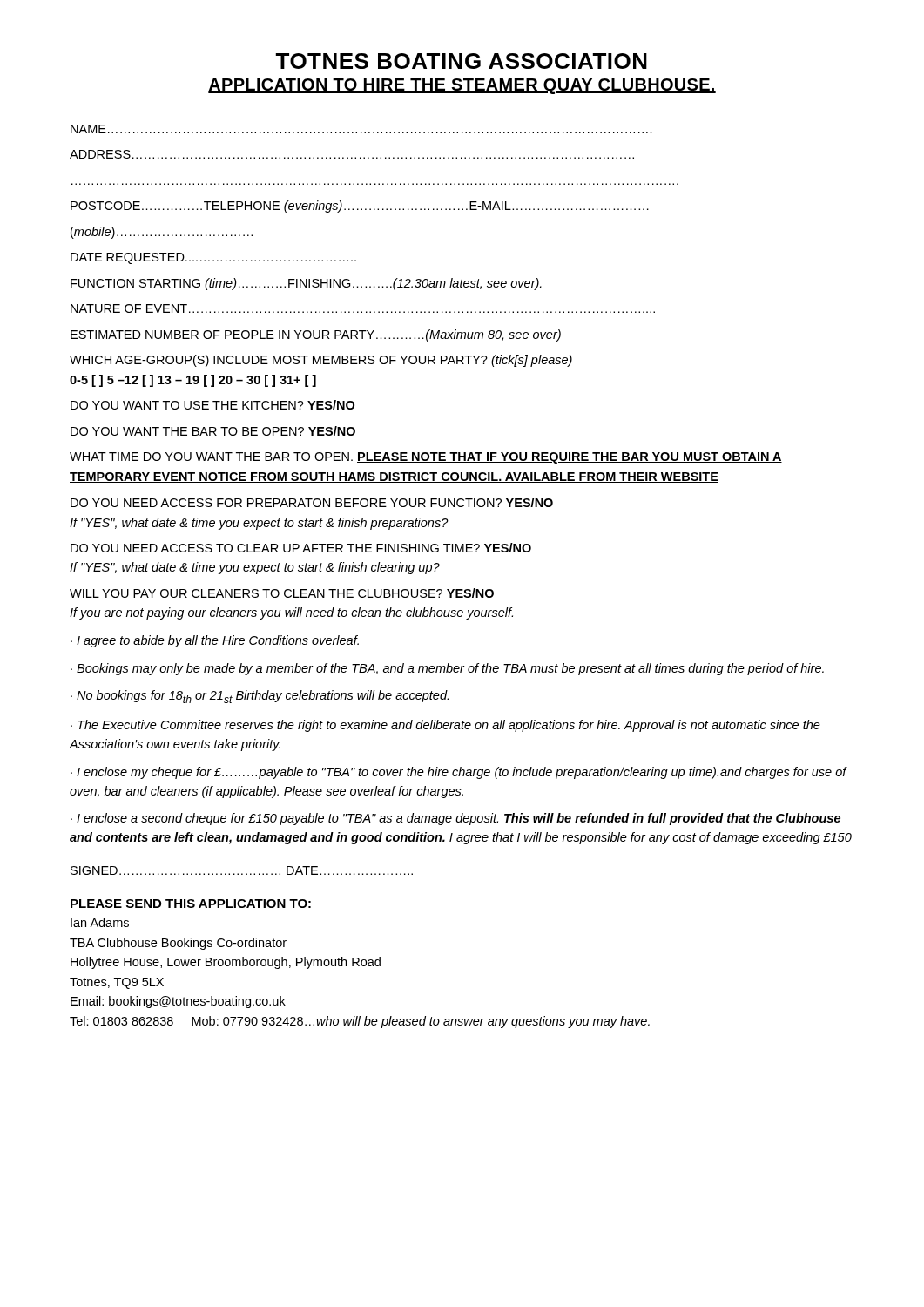Image resolution: width=924 pixels, height=1307 pixels.
Task: Point to the block beginning "PLEASE SEND THIS"
Action: point(360,962)
